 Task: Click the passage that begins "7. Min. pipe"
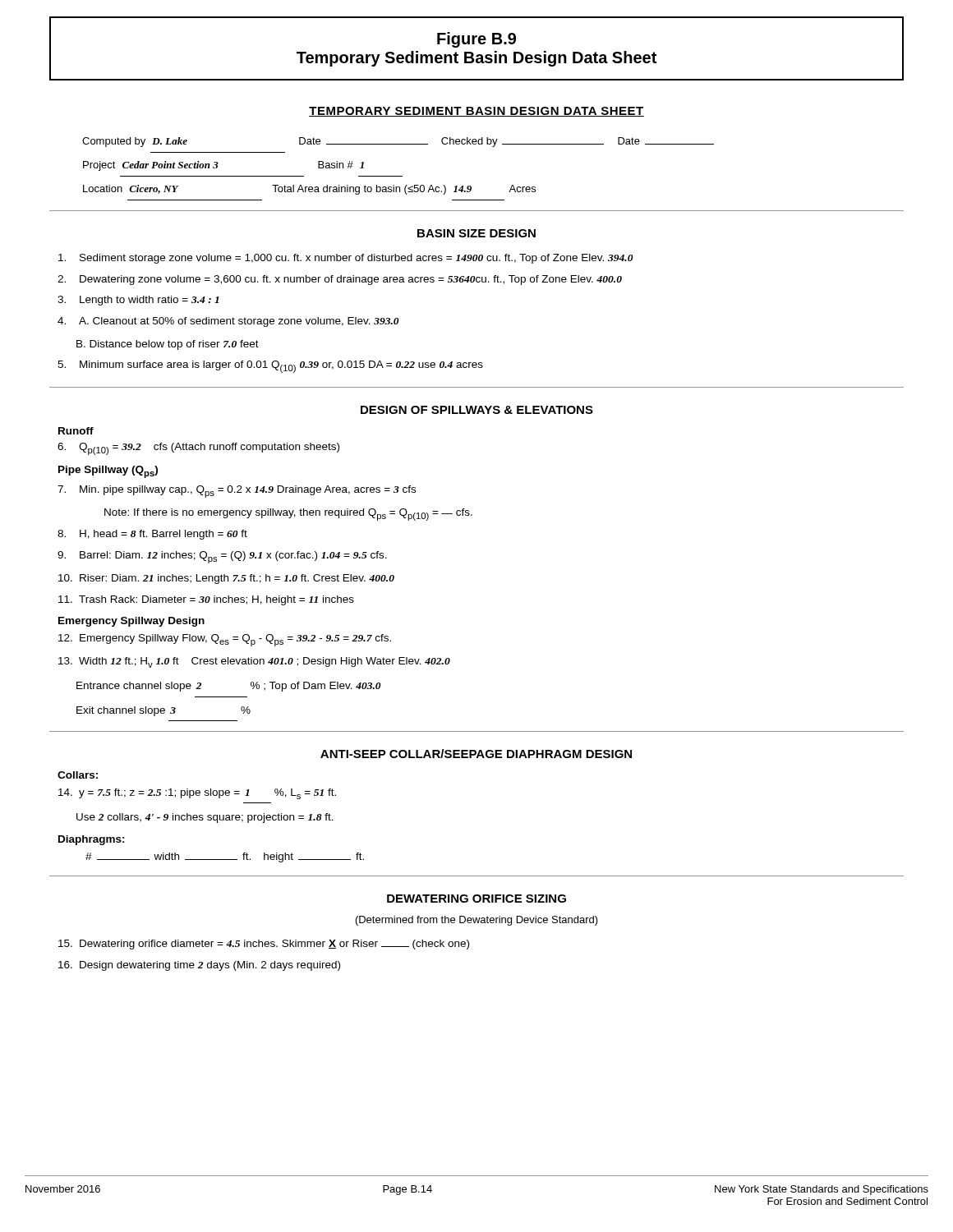pos(237,490)
